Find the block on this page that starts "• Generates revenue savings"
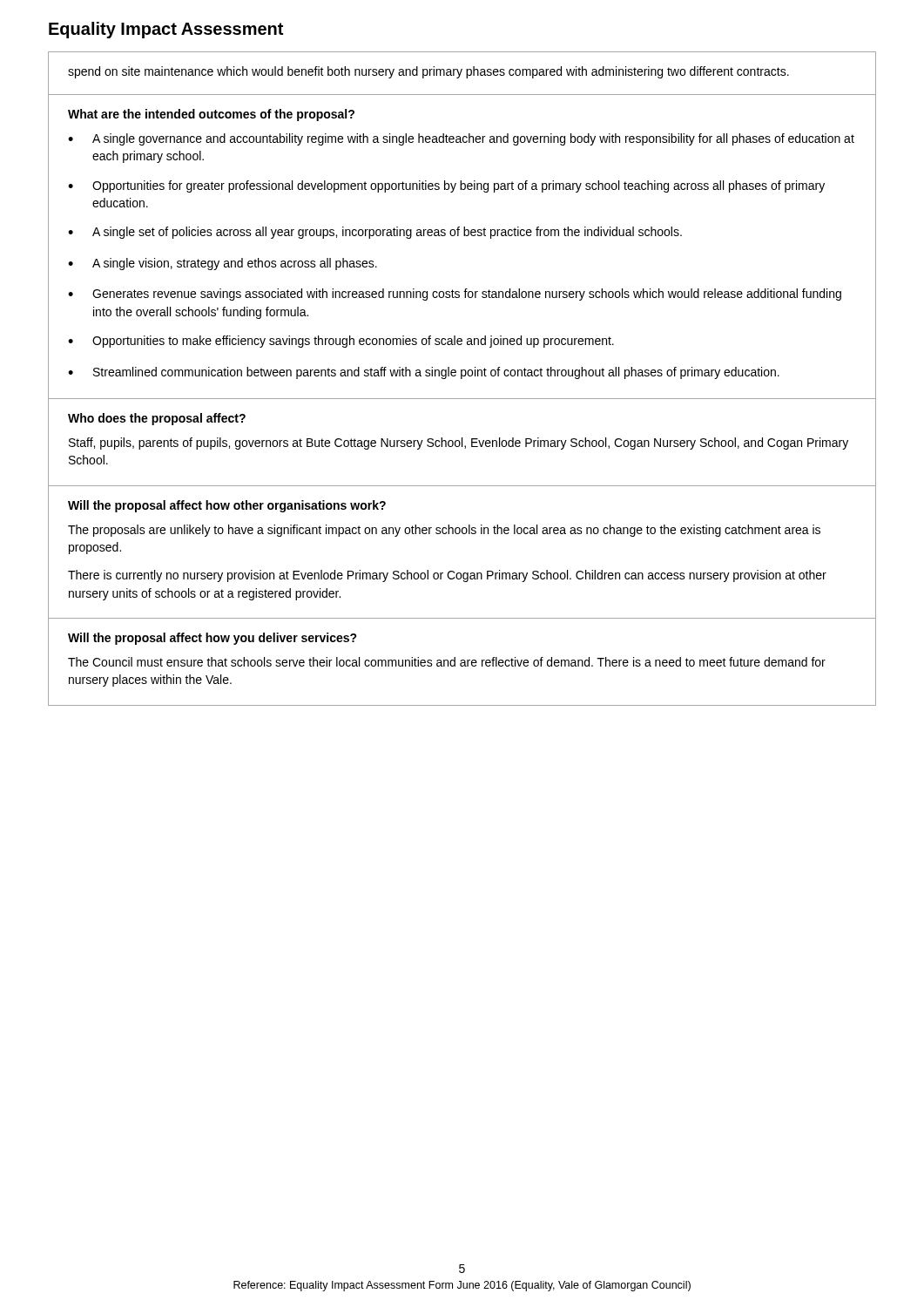The height and width of the screenshot is (1307, 924). click(462, 303)
